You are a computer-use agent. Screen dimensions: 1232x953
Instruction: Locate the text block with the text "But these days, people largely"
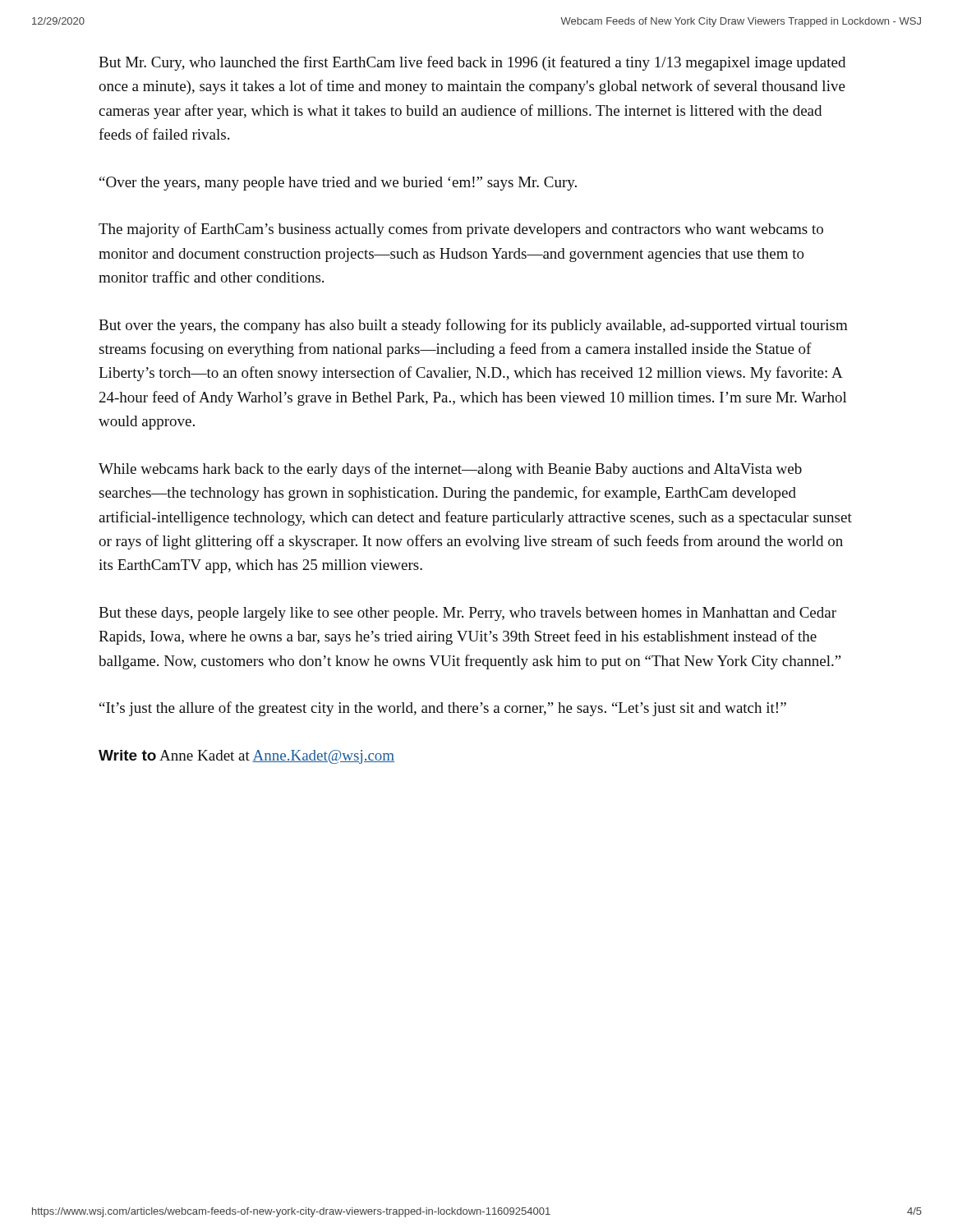[470, 636]
